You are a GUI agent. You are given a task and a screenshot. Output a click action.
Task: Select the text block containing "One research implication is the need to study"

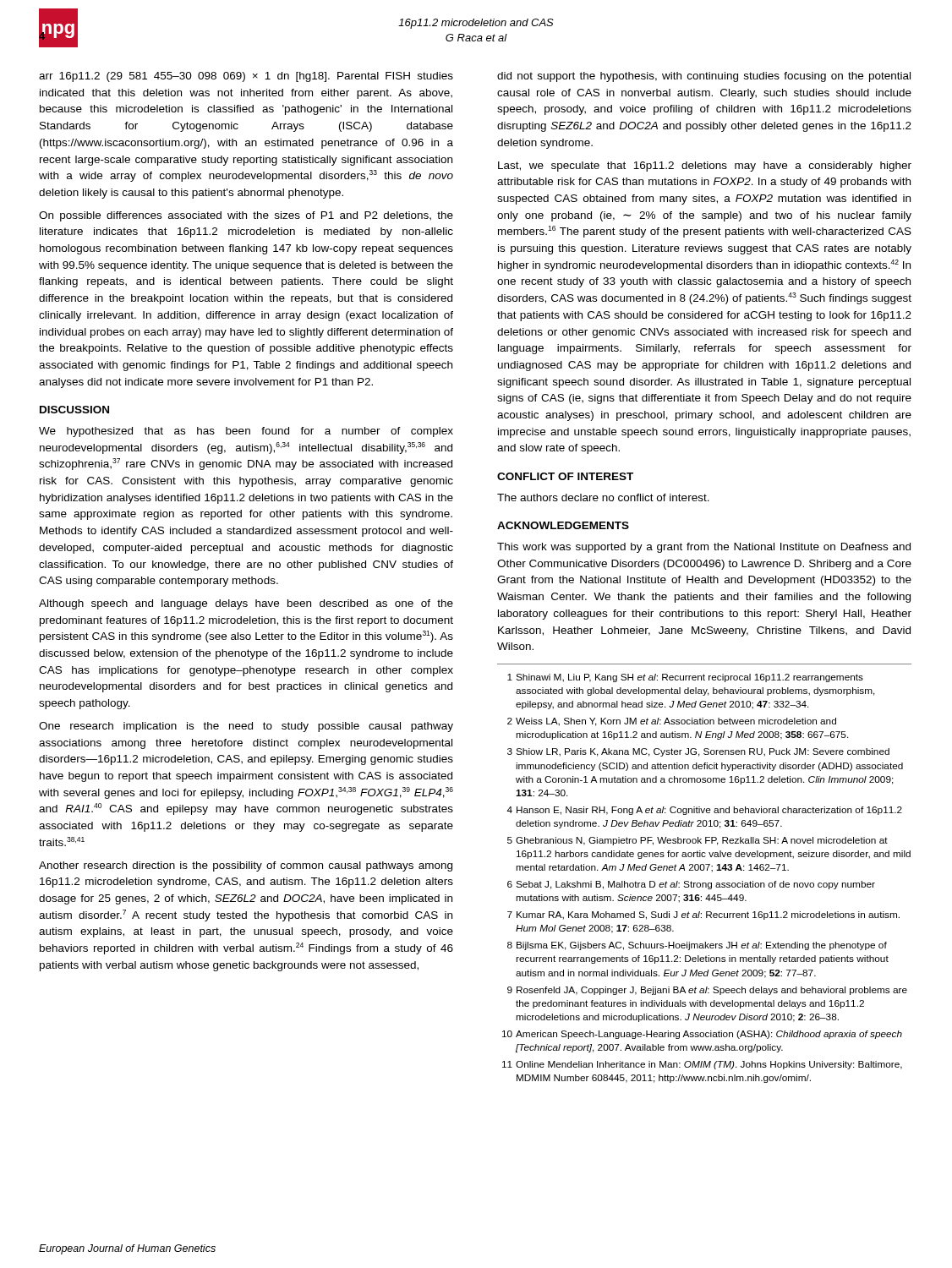(246, 784)
